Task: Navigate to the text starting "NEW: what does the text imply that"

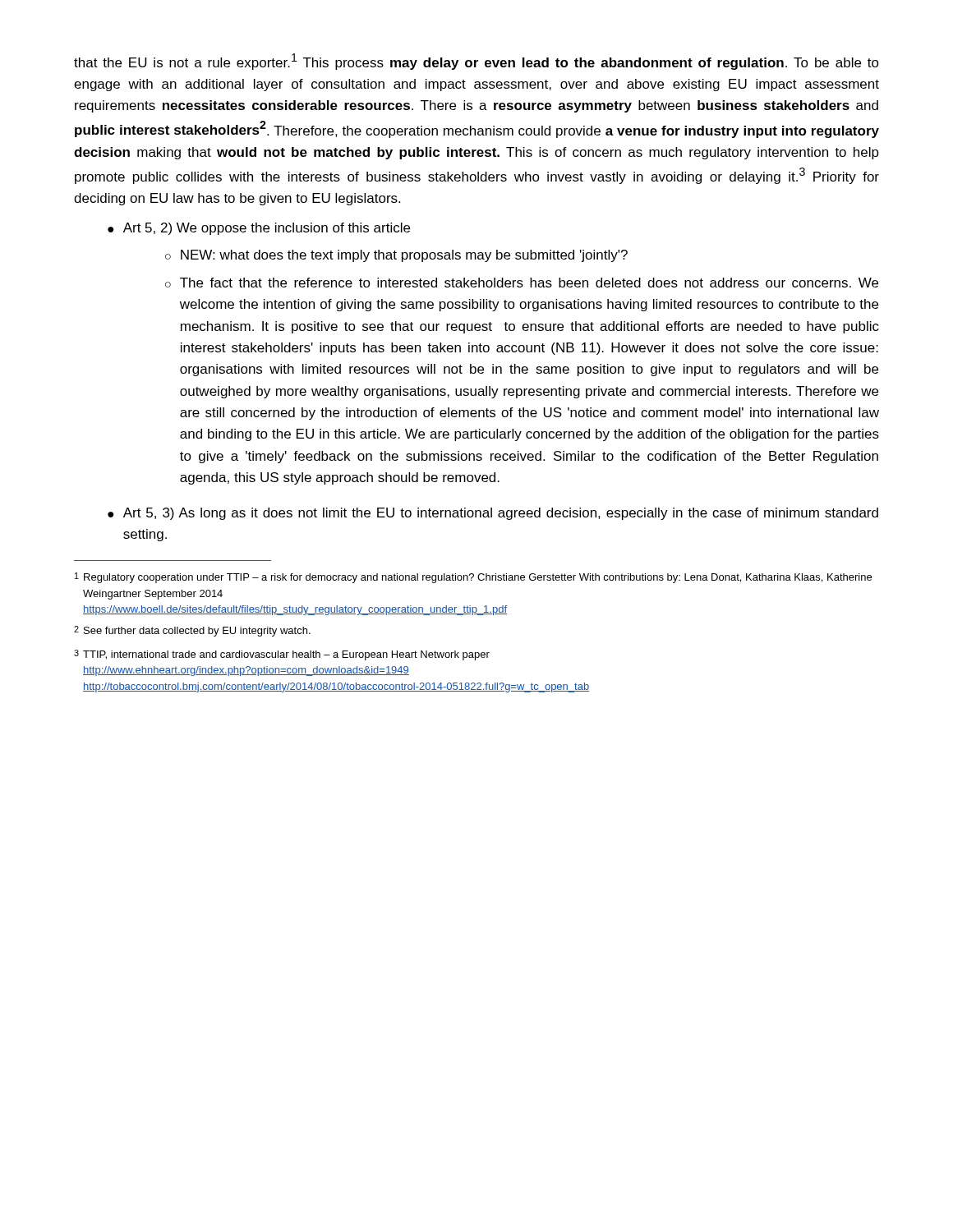Action: (x=529, y=255)
